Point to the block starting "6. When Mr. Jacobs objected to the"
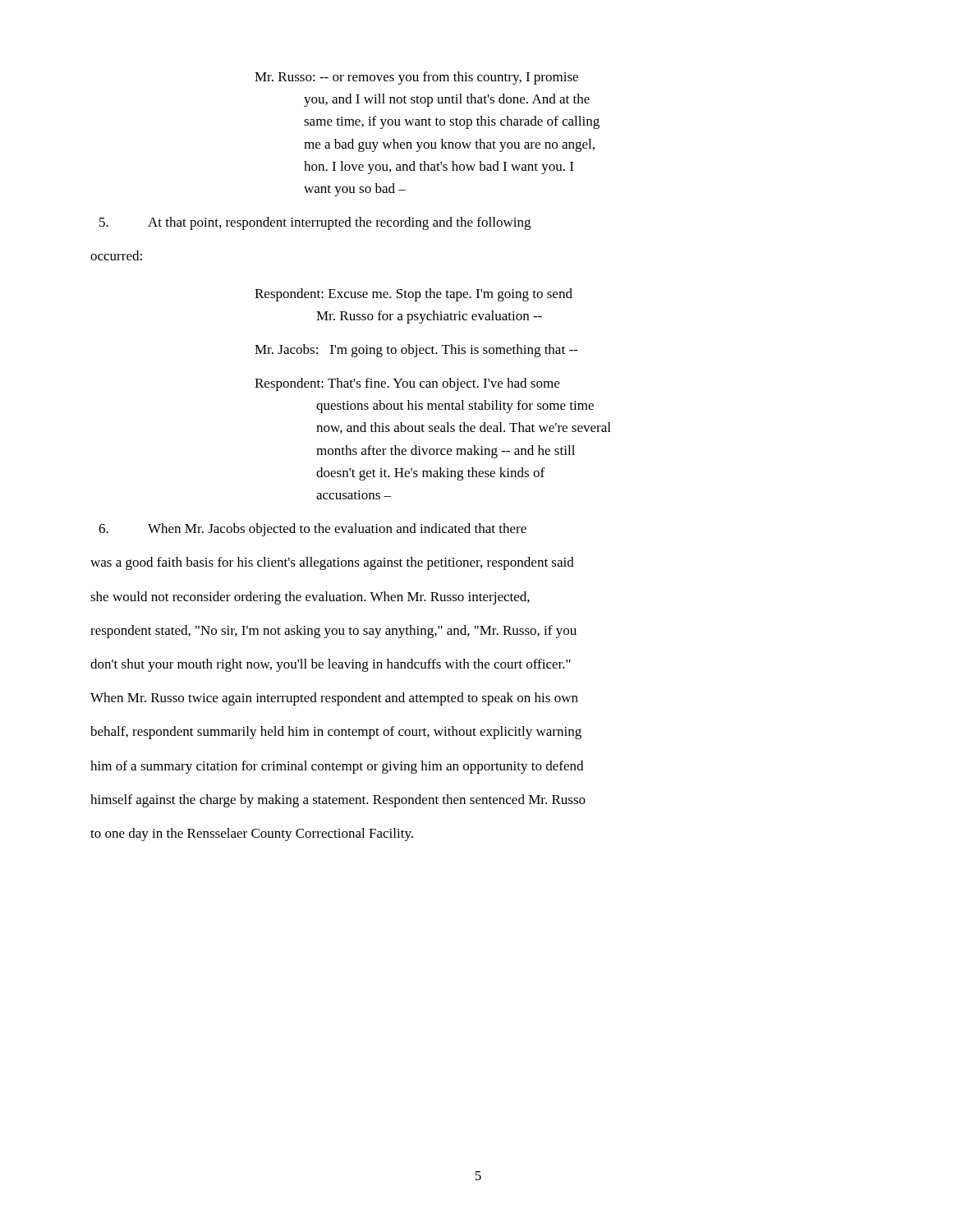 pos(490,529)
